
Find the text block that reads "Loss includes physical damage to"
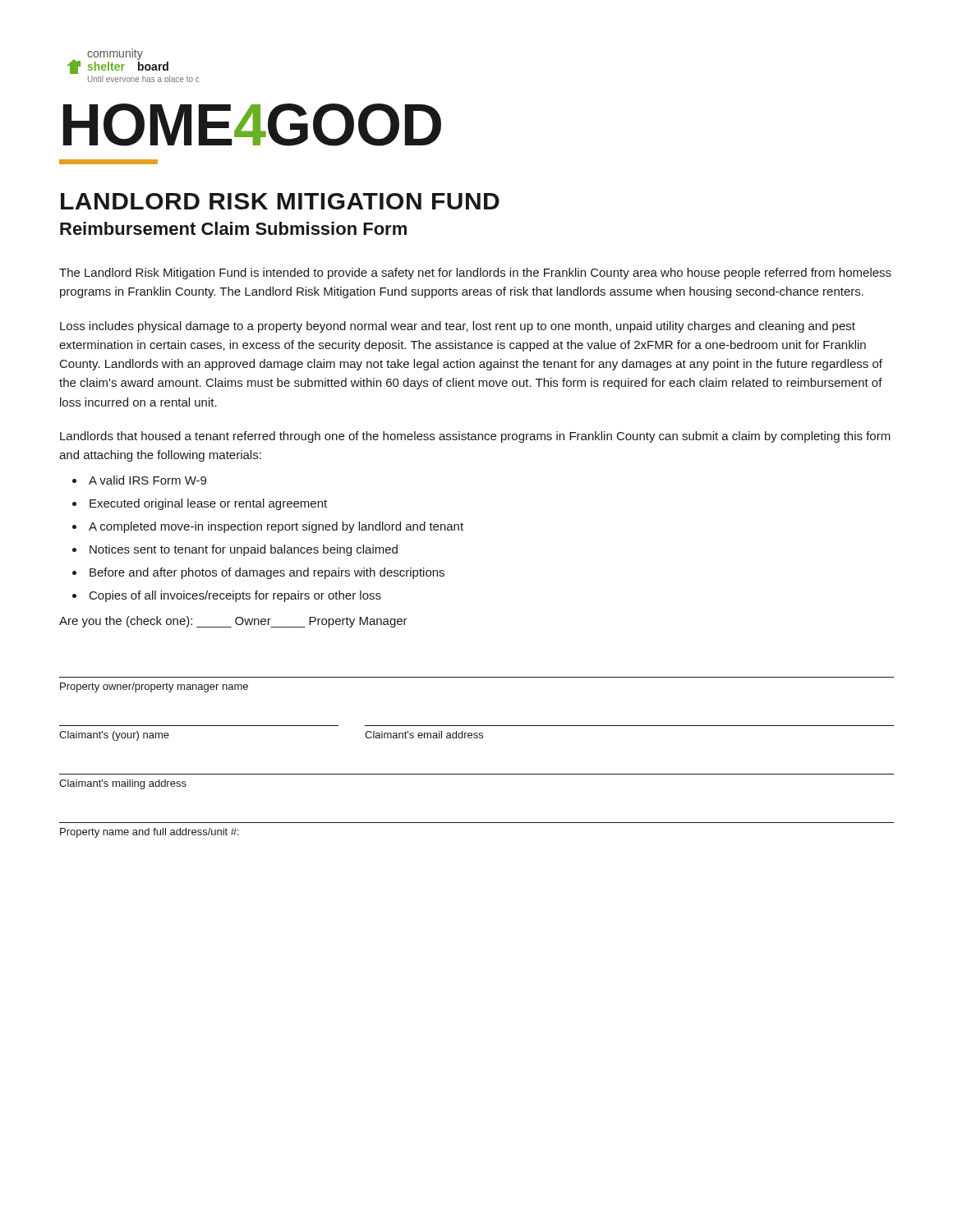tap(471, 363)
